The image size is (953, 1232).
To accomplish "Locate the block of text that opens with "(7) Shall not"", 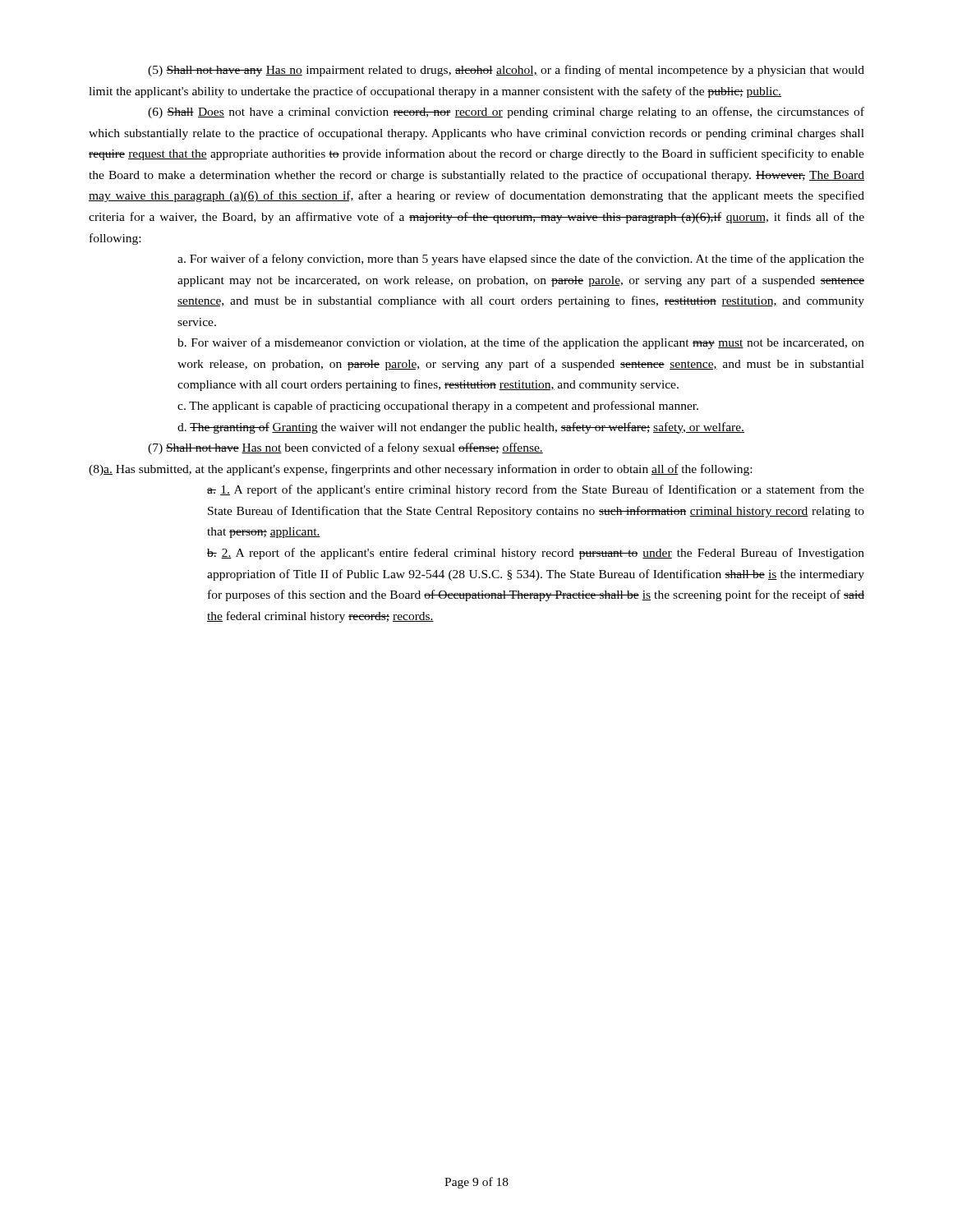I will (476, 448).
